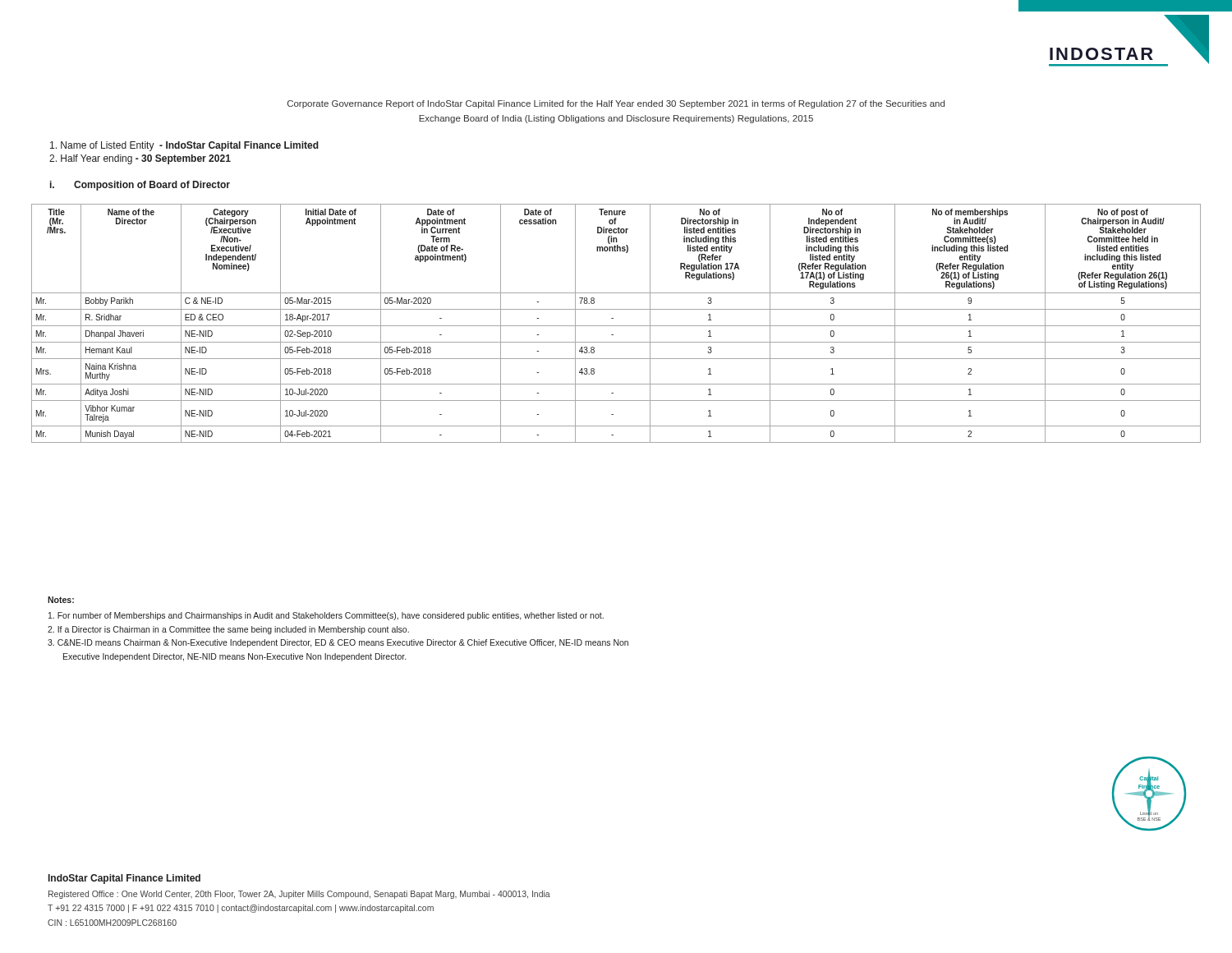Locate the element starting "2. Half Year ending - 30 September 2021"
Screen dimensions: 953x1232
pyautogui.click(x=140, y=159)
